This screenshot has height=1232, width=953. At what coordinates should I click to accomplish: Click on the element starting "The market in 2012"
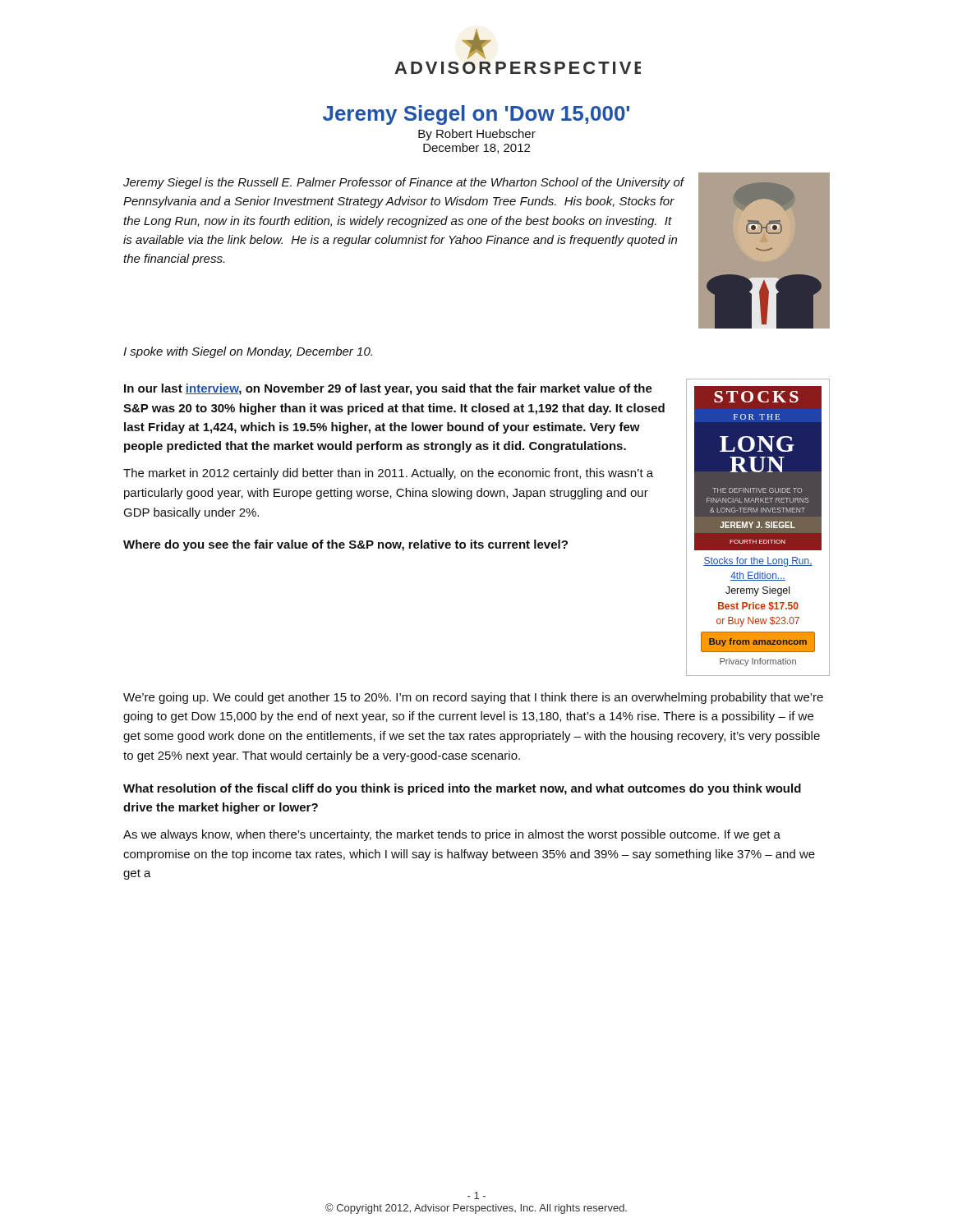[388, 492]
